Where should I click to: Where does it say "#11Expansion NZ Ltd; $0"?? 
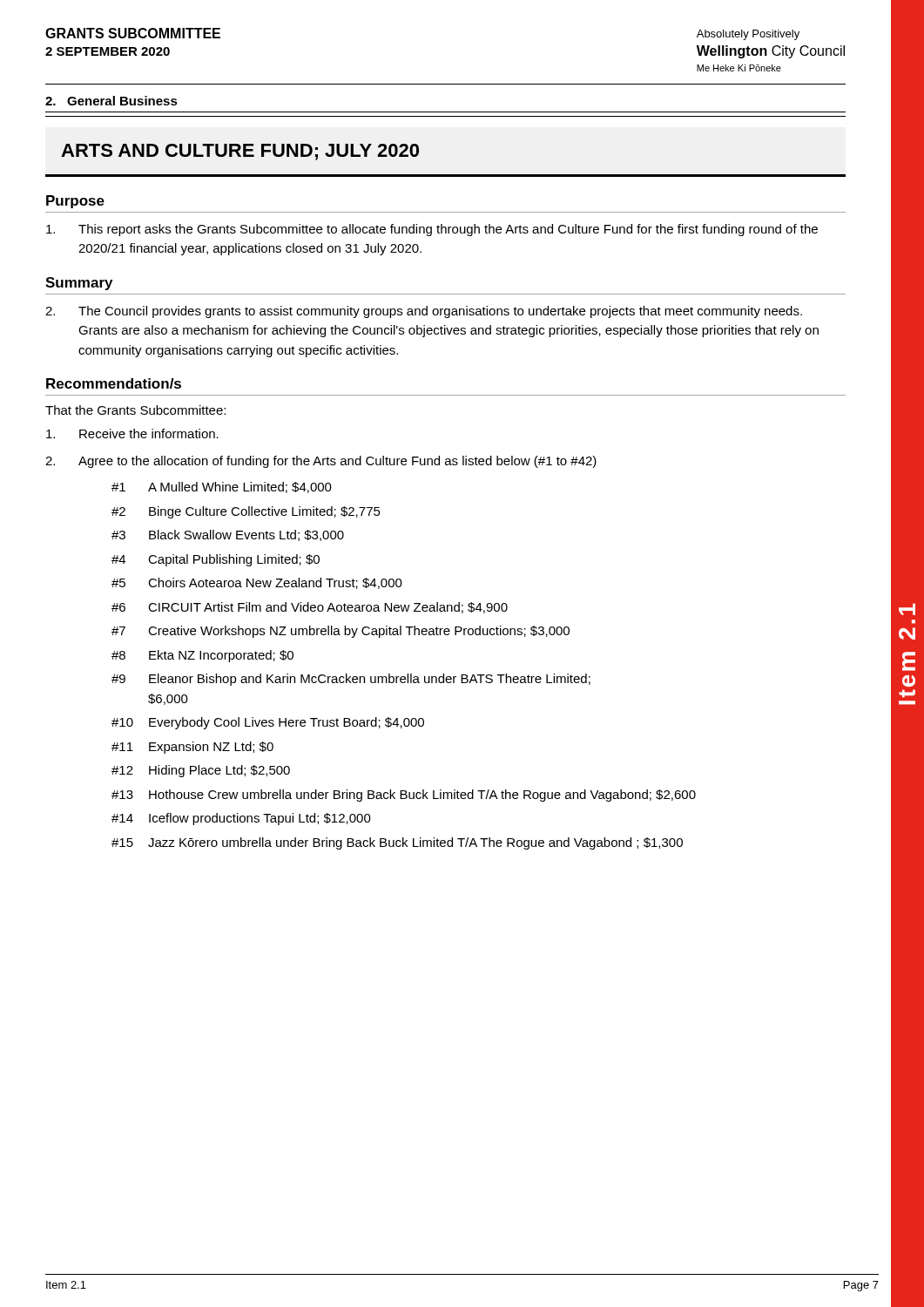(x=192, y=748)
